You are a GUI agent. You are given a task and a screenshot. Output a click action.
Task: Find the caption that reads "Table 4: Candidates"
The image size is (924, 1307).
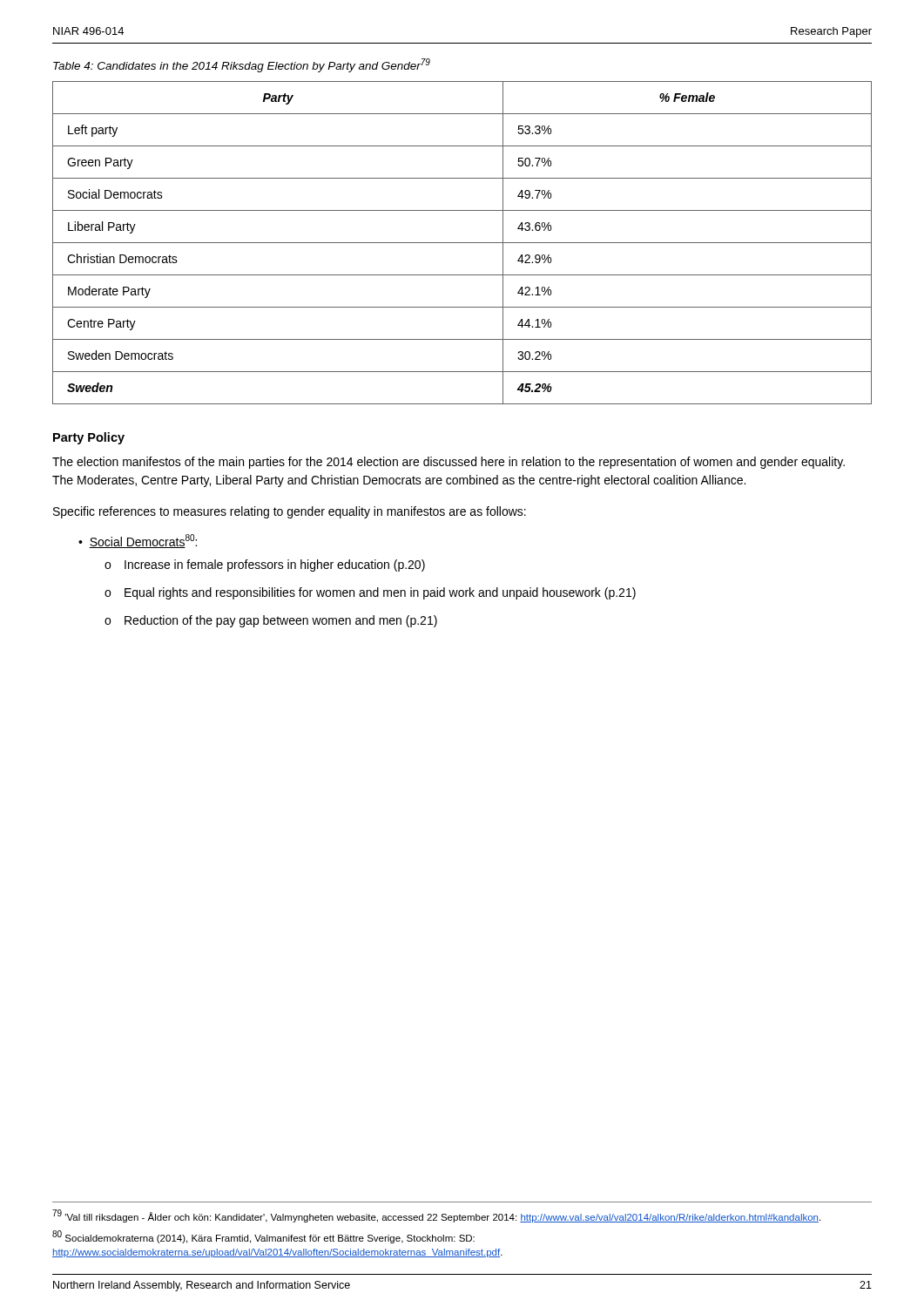point(241,64)
